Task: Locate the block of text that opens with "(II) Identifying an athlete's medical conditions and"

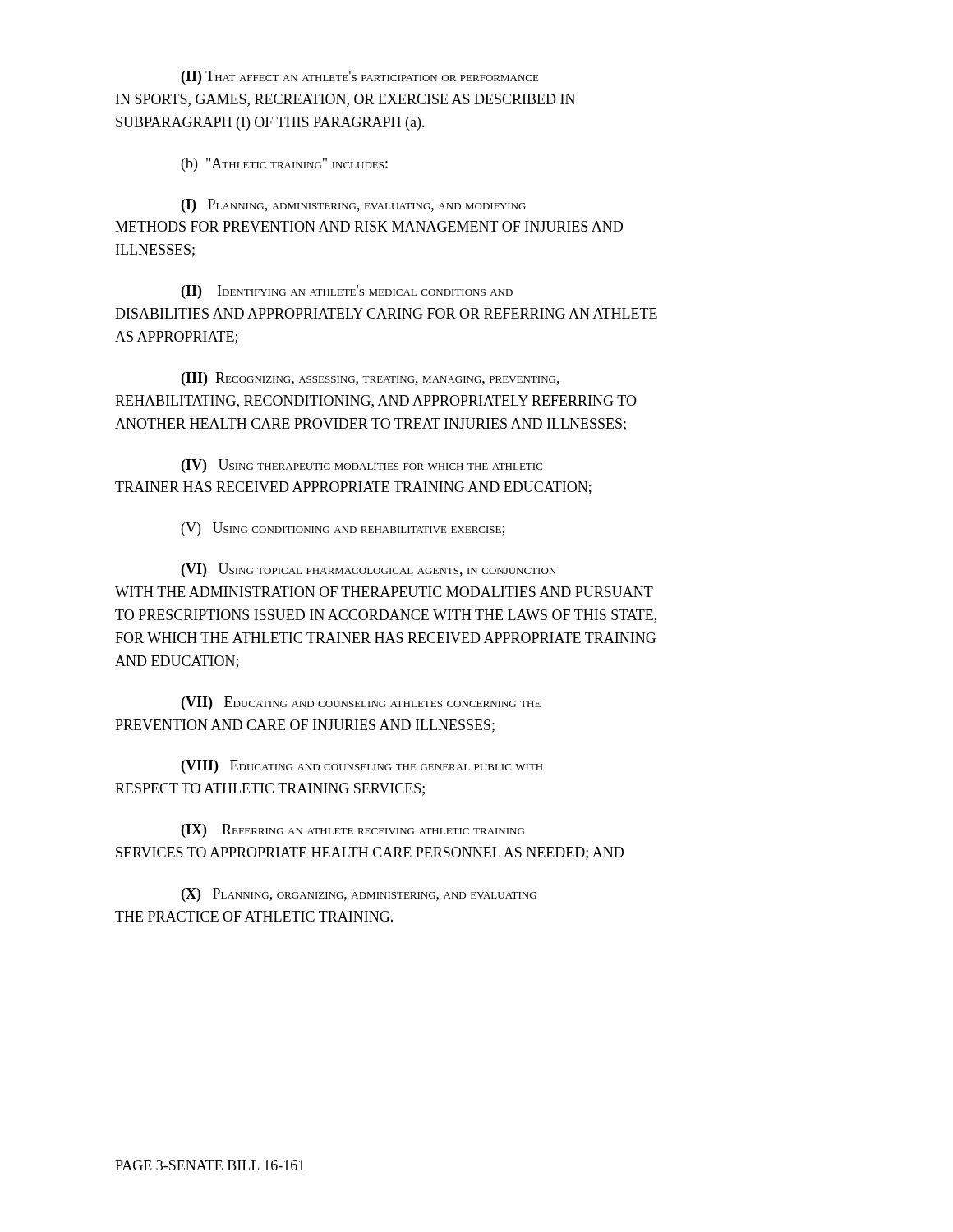Action: click(476, 316)
